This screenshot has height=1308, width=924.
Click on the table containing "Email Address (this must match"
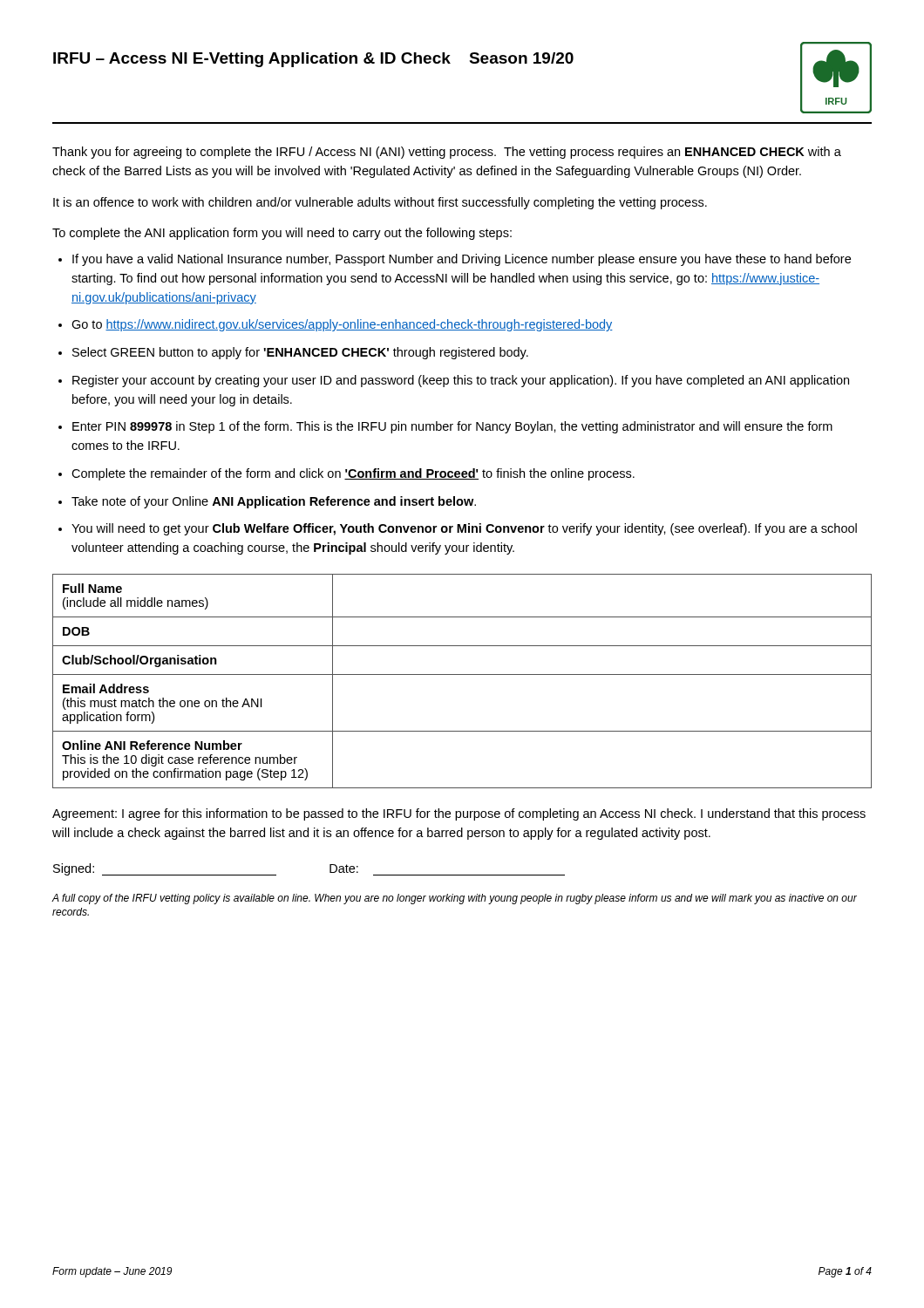(x=462, y=681)
